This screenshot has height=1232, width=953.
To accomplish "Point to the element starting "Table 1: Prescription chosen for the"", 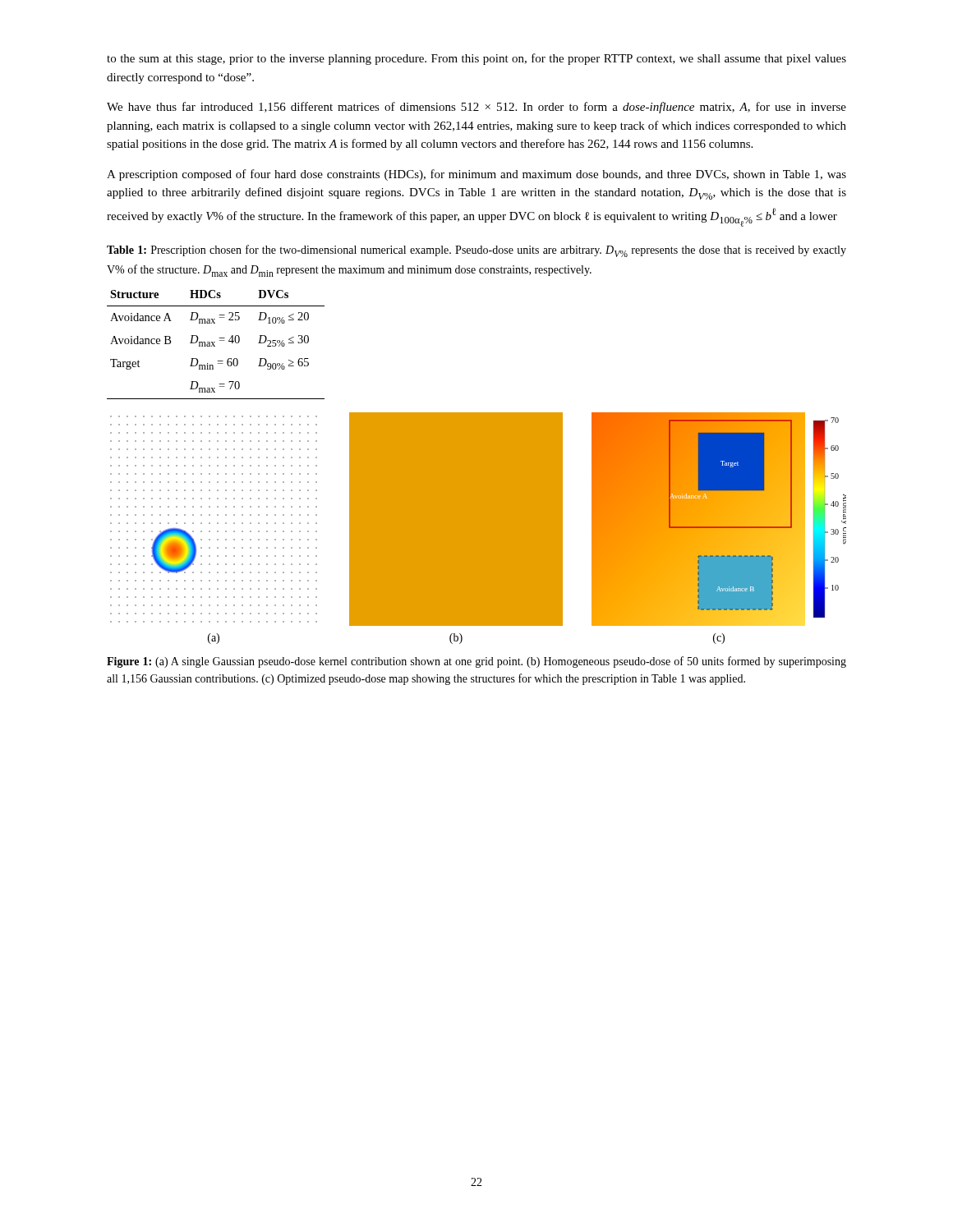I will 476,261.
